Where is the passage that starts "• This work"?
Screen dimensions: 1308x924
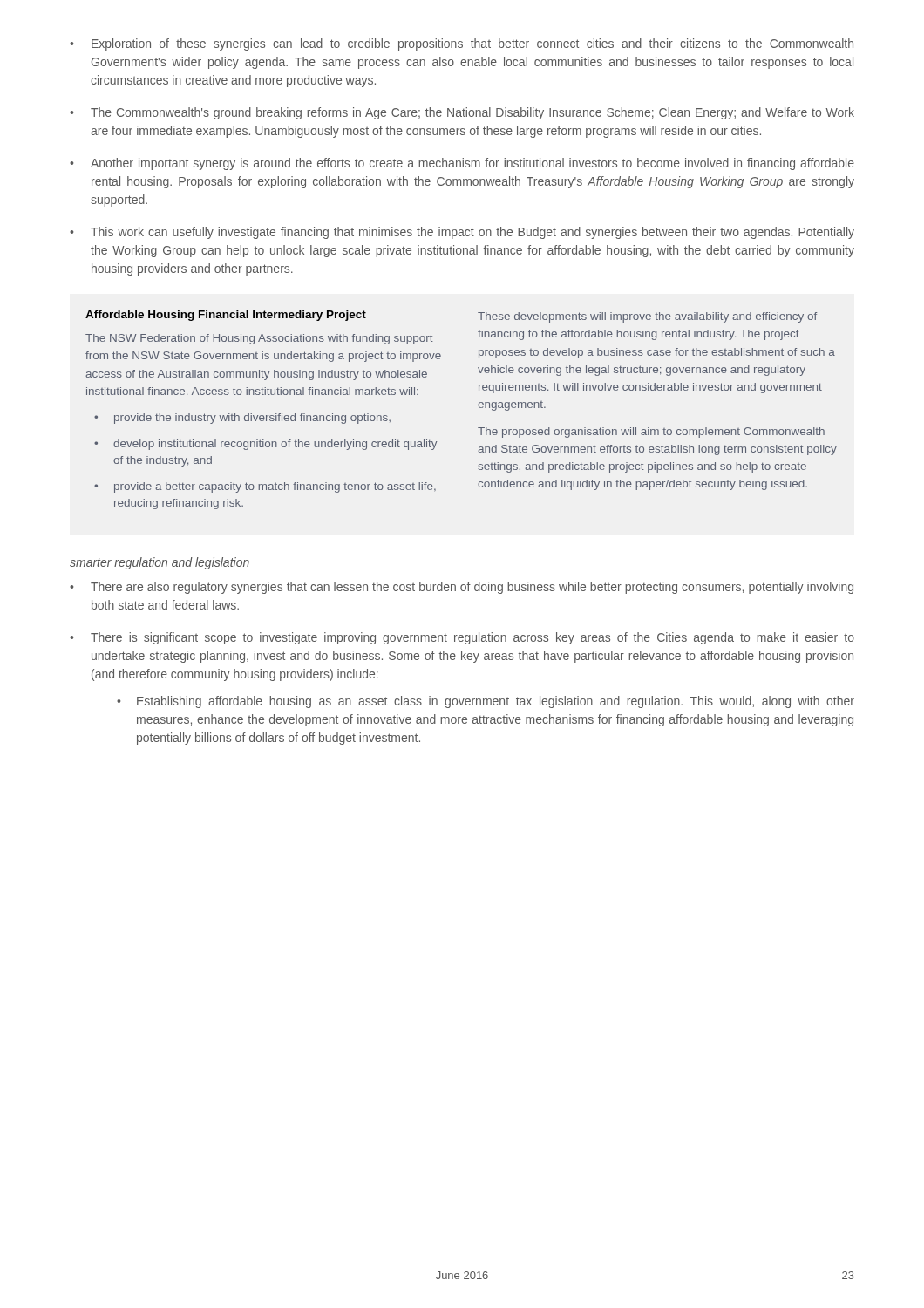tap(462, 251)
